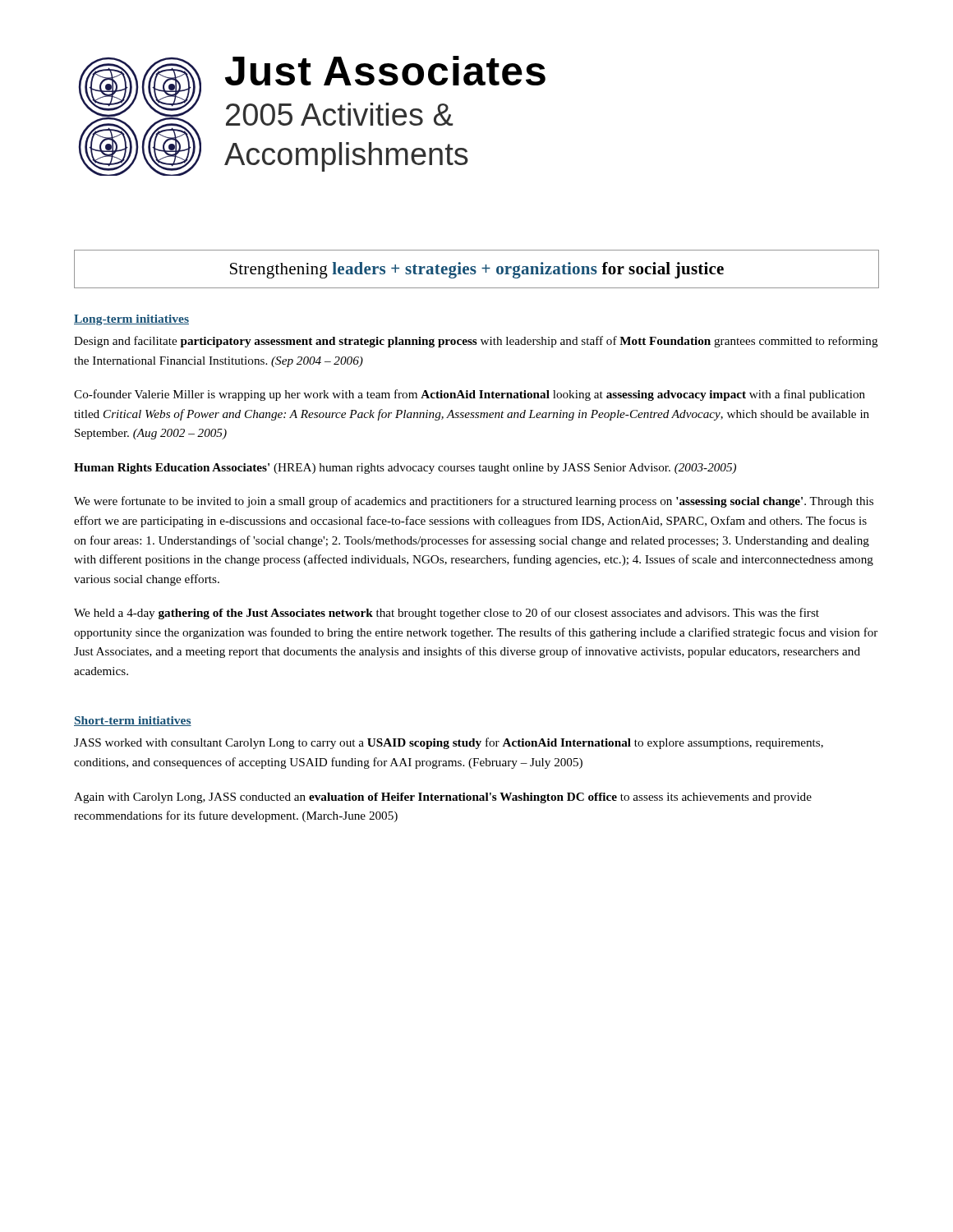Locate the passage starting "Co-founder Valerie Miller is wrapping up"
The height and width of the screenshot is (1232, 953).
click(472, 413)
